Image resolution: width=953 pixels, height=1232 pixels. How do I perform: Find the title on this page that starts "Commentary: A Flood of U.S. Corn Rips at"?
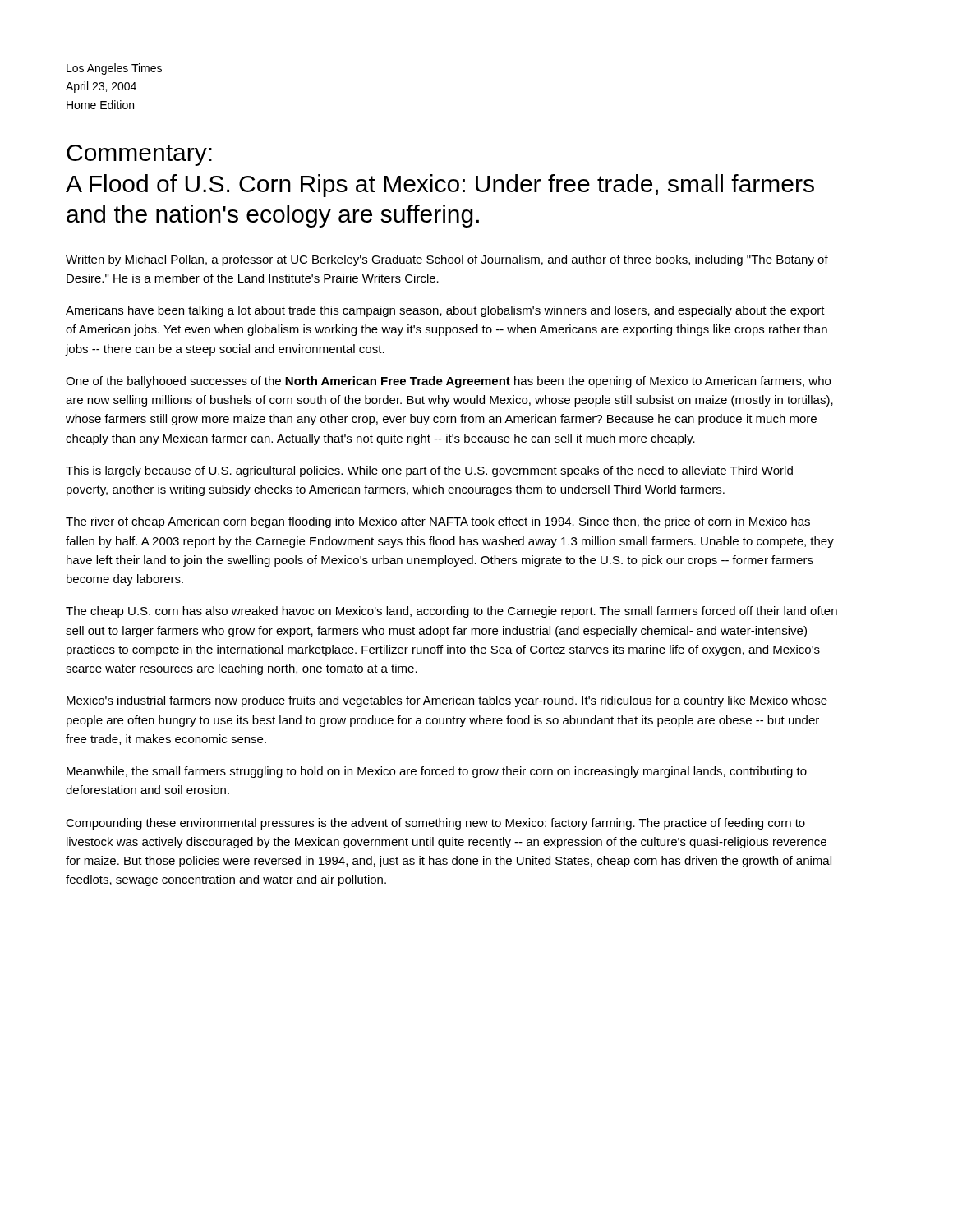click(440, 183)
